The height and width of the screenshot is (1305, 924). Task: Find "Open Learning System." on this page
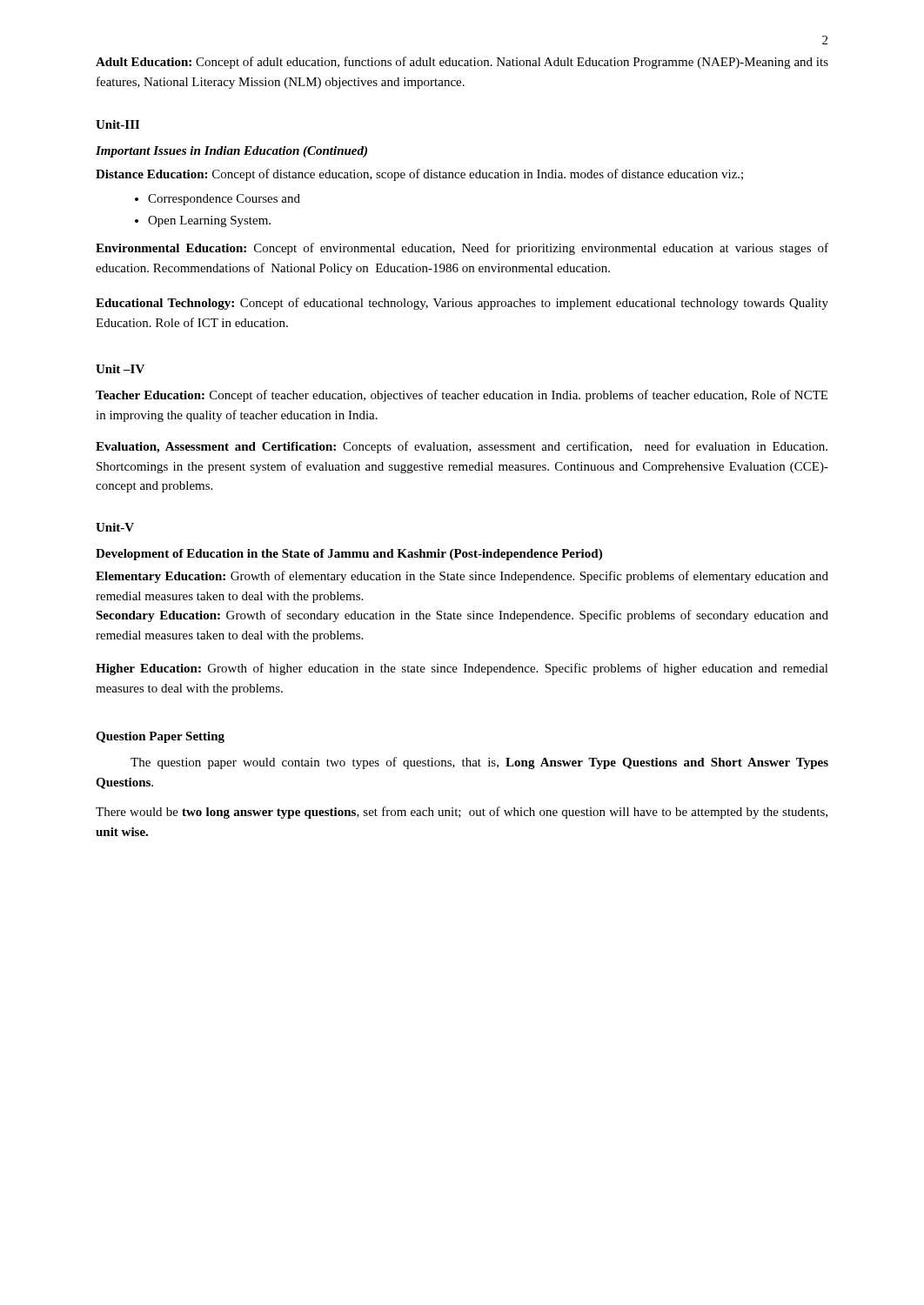click(203, 221)
